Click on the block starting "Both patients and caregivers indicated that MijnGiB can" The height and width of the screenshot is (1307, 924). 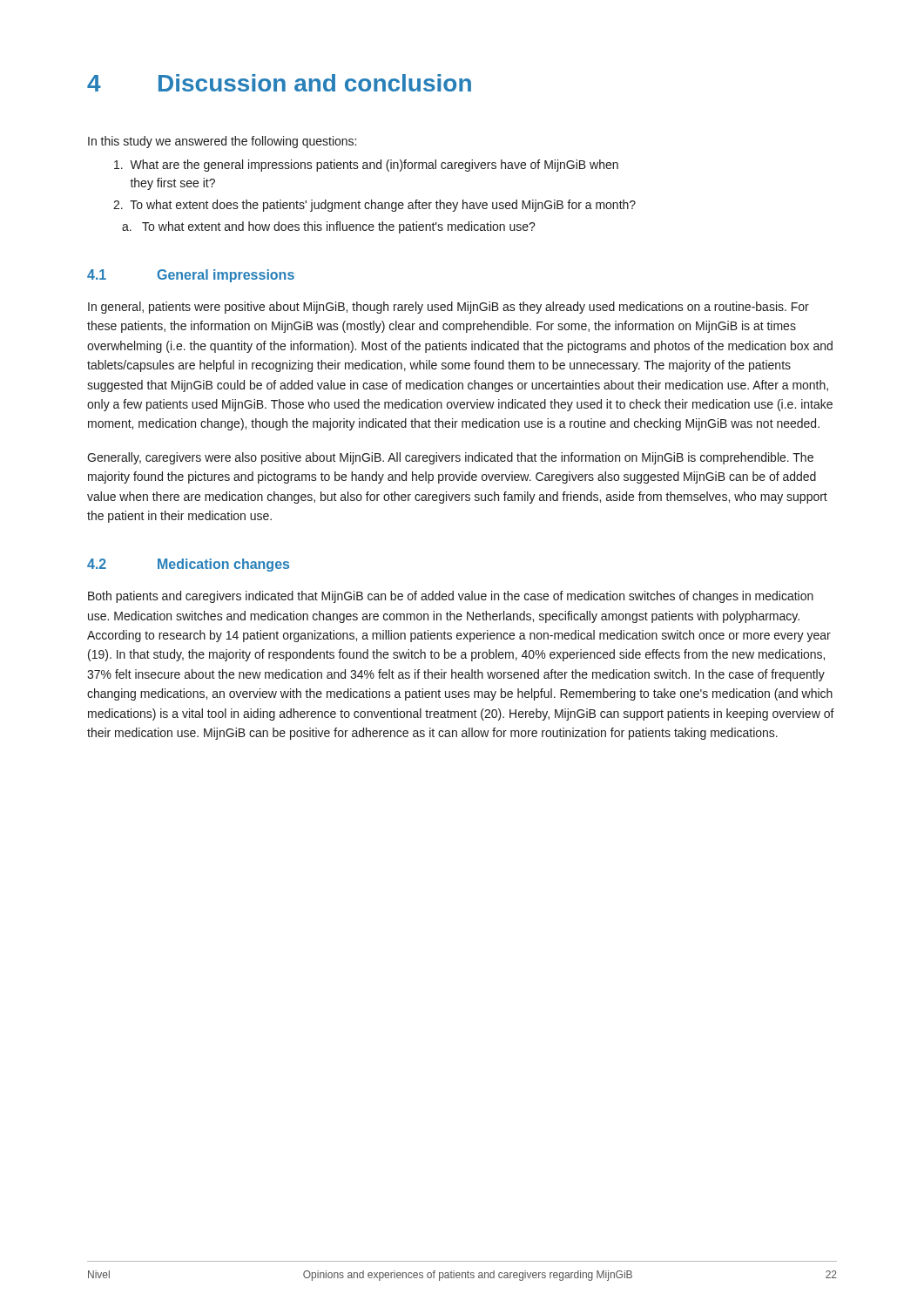[460, 665]
